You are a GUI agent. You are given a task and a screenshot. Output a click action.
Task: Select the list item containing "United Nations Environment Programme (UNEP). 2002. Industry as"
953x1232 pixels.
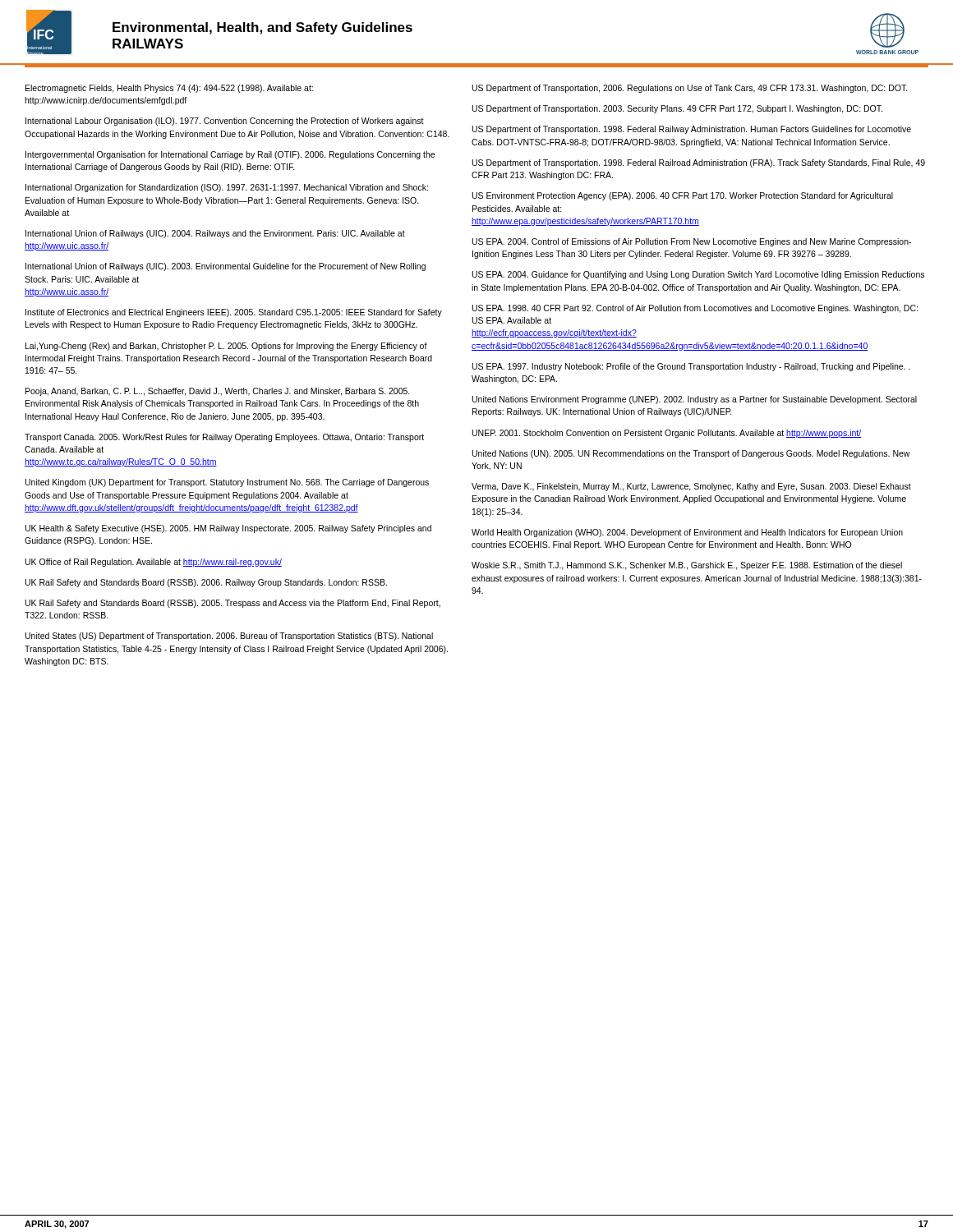(694, 406)
